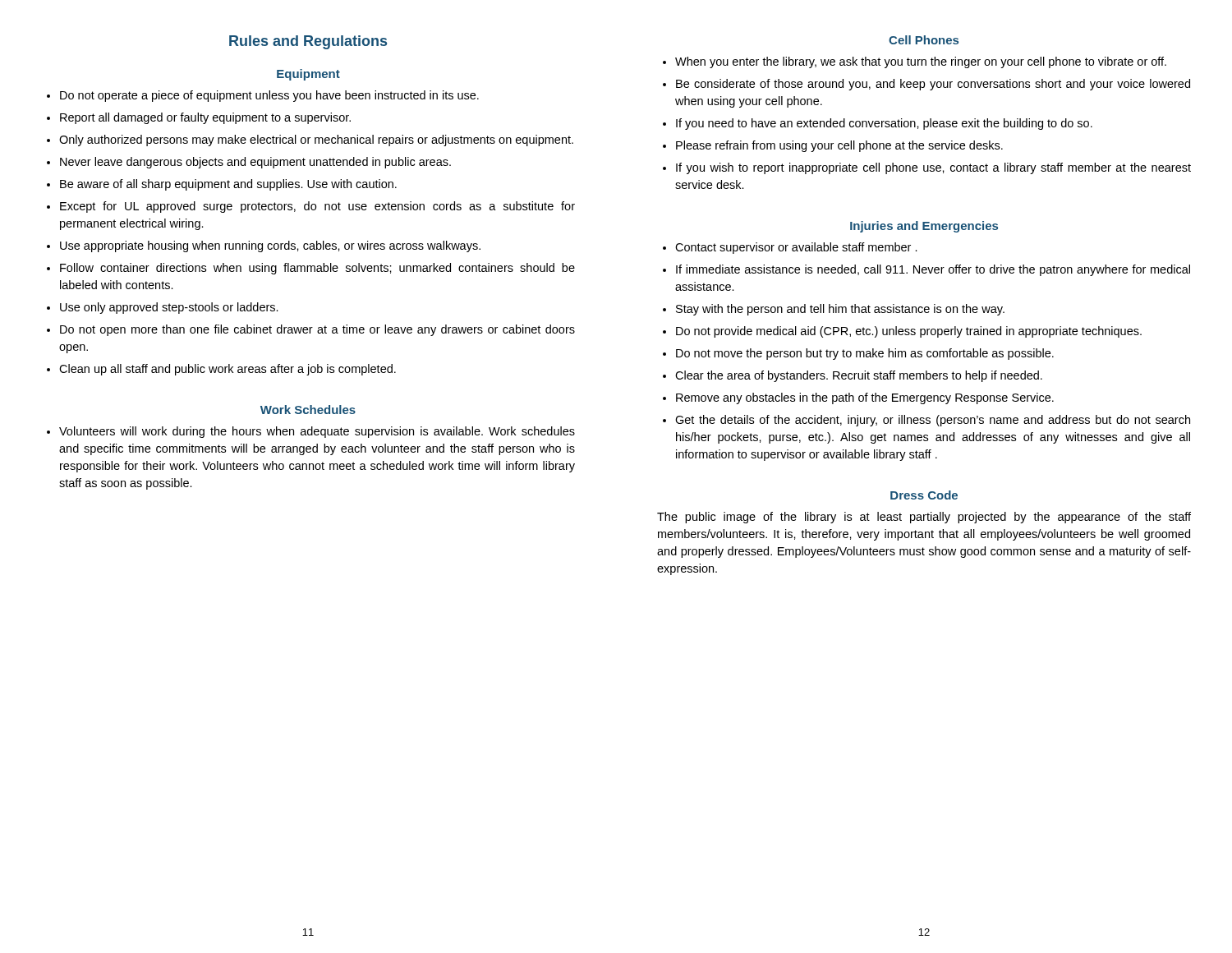Locate the list item with the text "Only authorized persons may make"
Screen dimensions: 953x1232
[317, 140]
